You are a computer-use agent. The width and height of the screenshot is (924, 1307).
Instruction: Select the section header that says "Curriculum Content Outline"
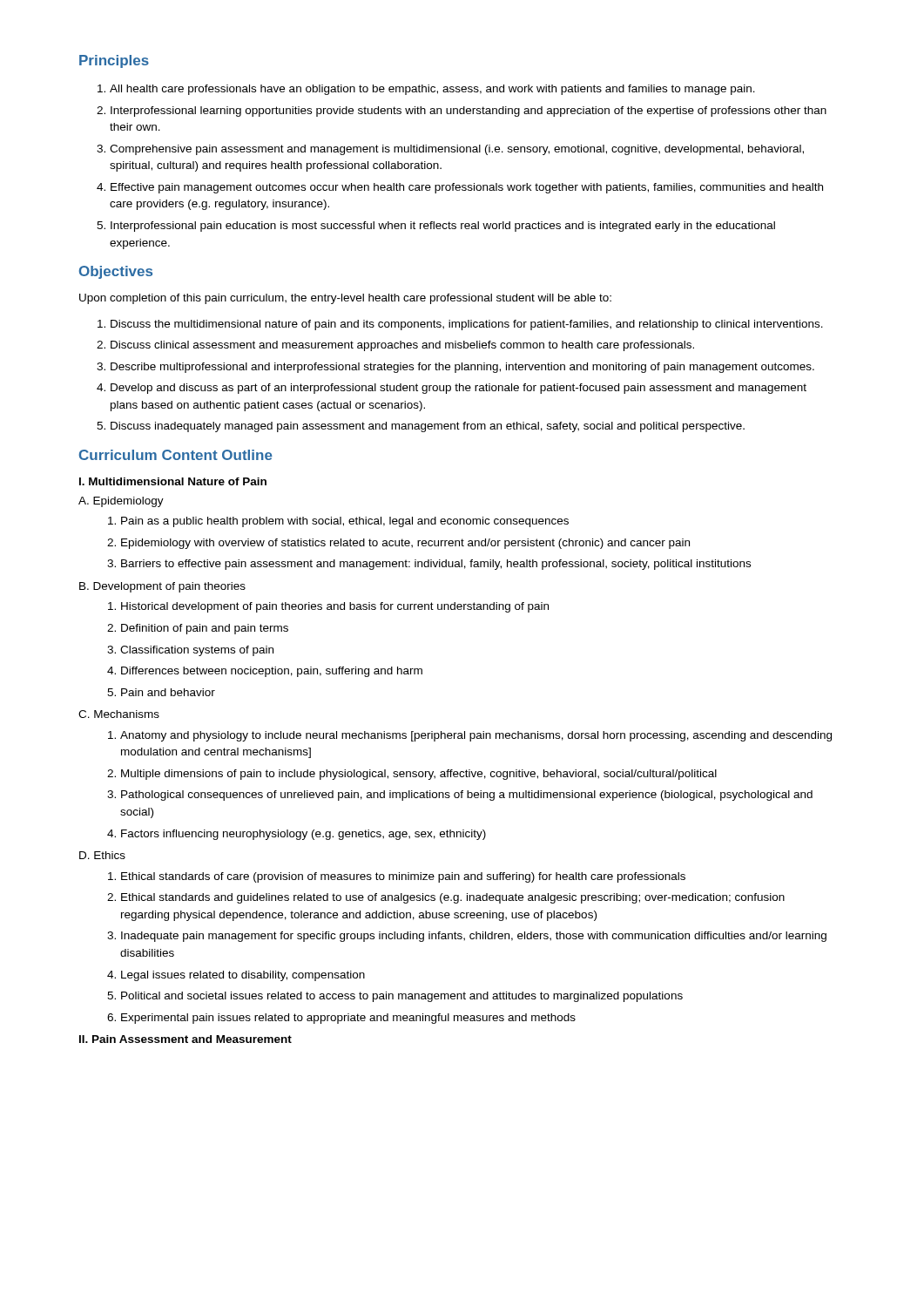click(176, 455)
